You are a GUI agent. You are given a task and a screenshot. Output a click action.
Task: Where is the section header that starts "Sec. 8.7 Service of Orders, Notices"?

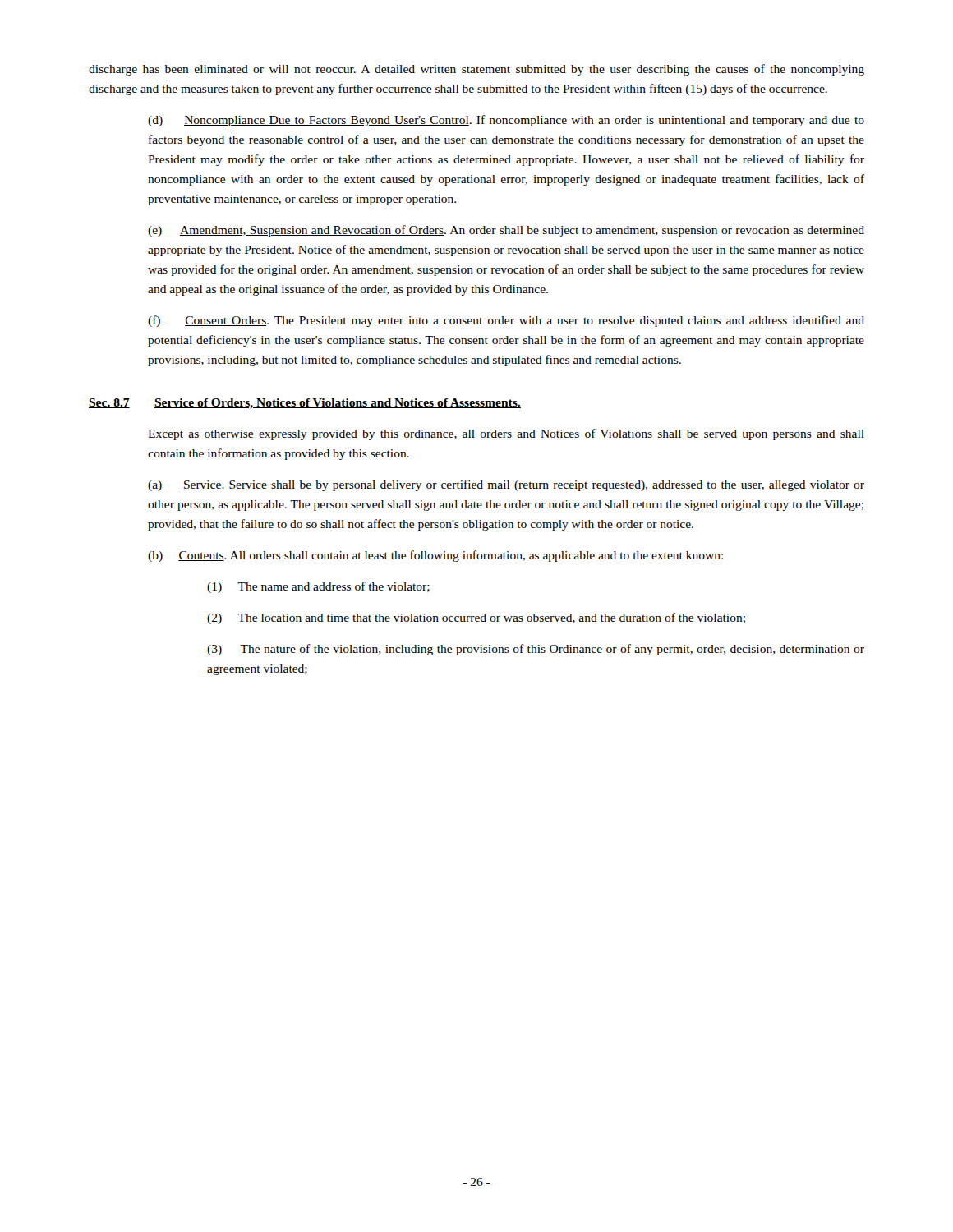tap(305, 403)
